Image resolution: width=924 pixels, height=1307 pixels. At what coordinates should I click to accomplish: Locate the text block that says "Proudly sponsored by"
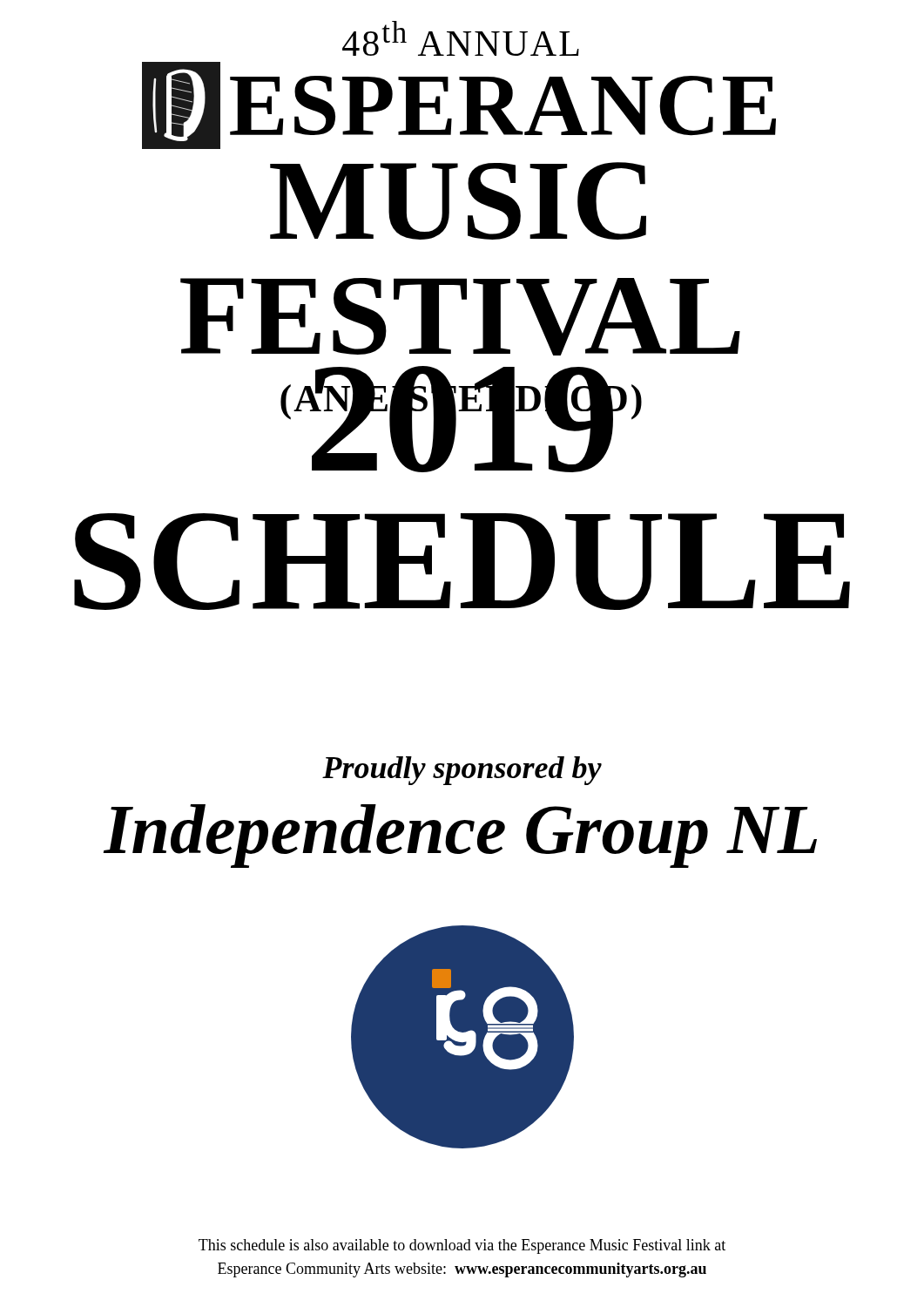(x=462, y=809)
